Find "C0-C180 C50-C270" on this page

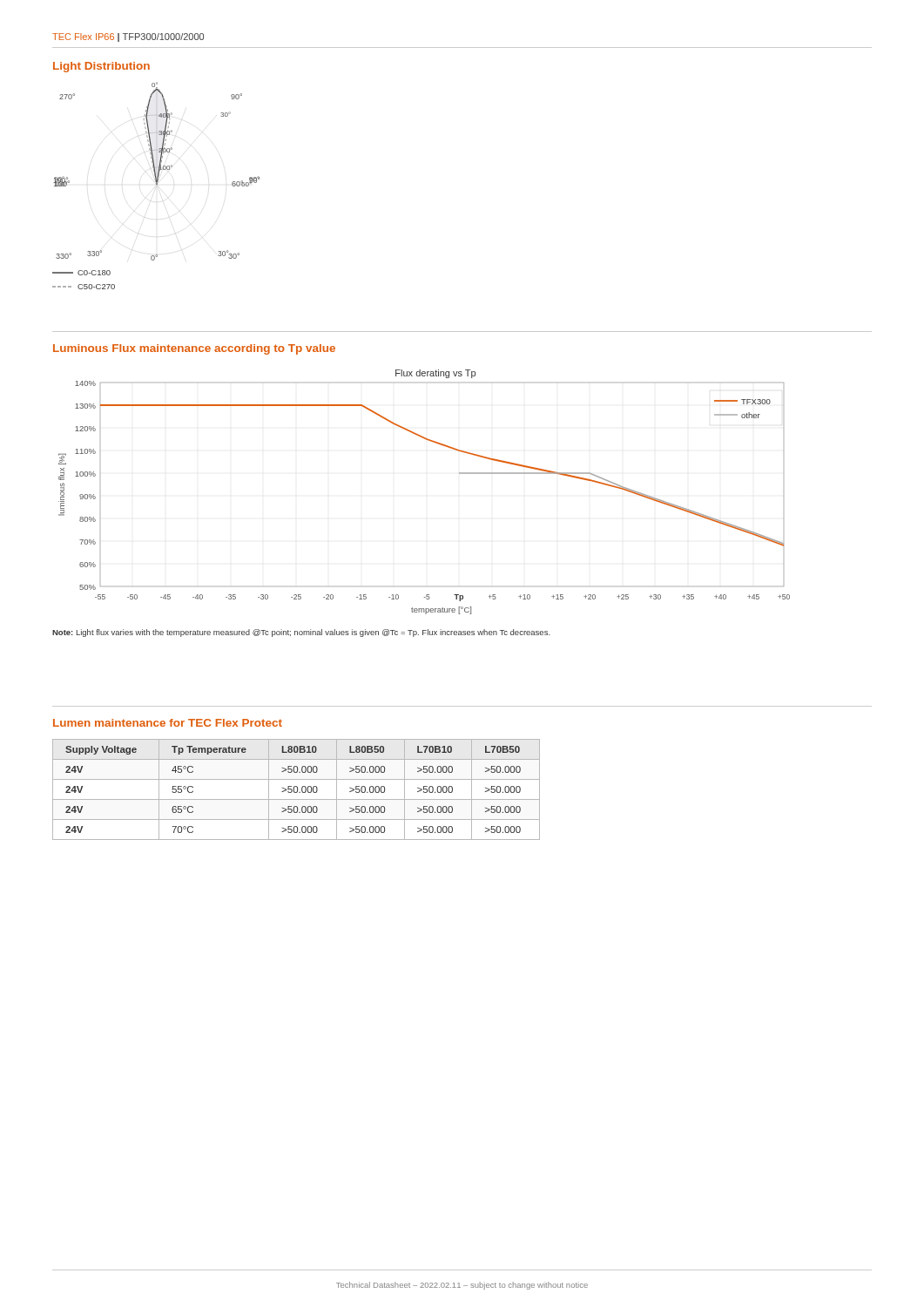click(x=84, y=280)
